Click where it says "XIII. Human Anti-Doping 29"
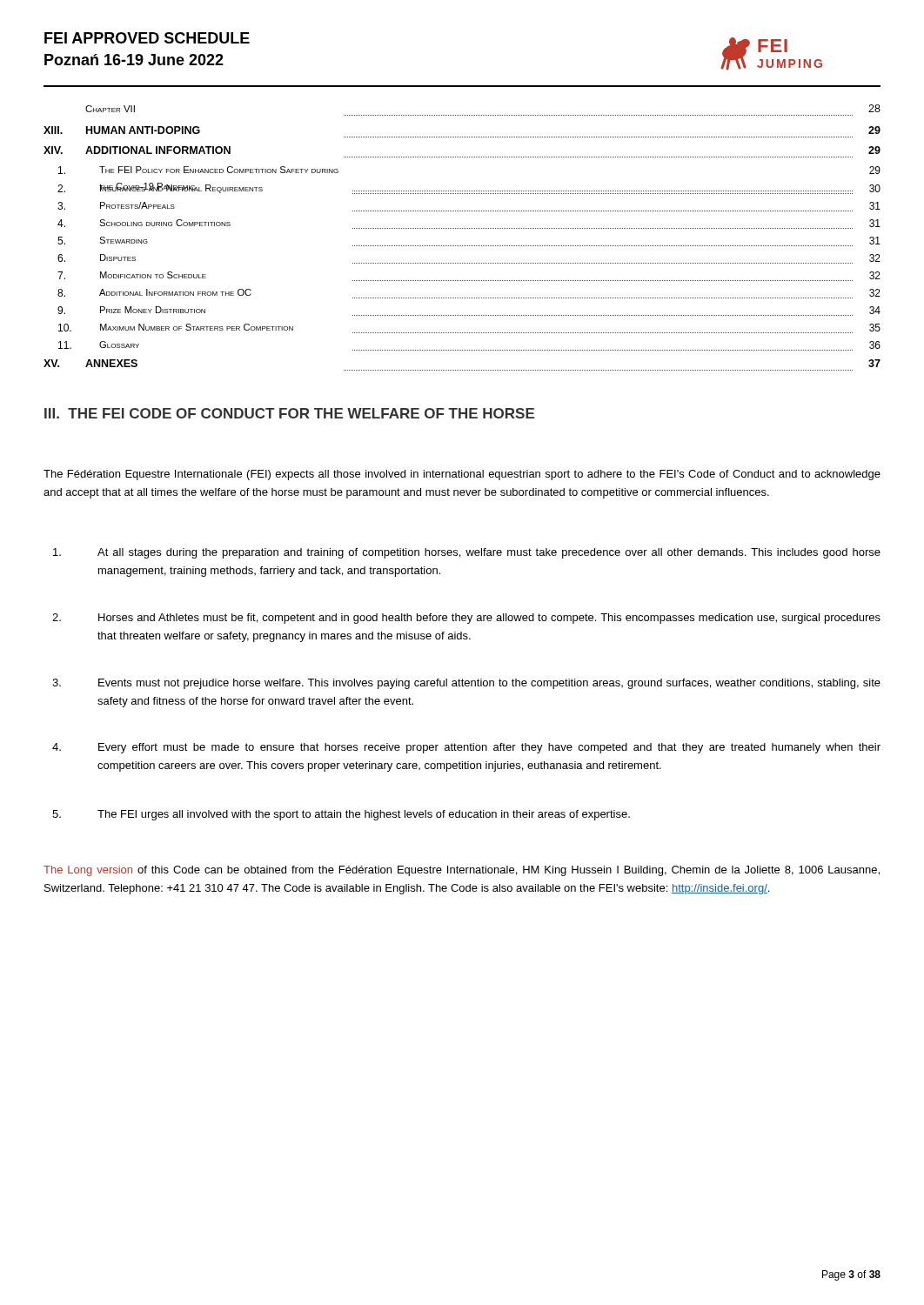This screenshot has height=1305, width=924. pyautogui.click(x=462, y=131)
